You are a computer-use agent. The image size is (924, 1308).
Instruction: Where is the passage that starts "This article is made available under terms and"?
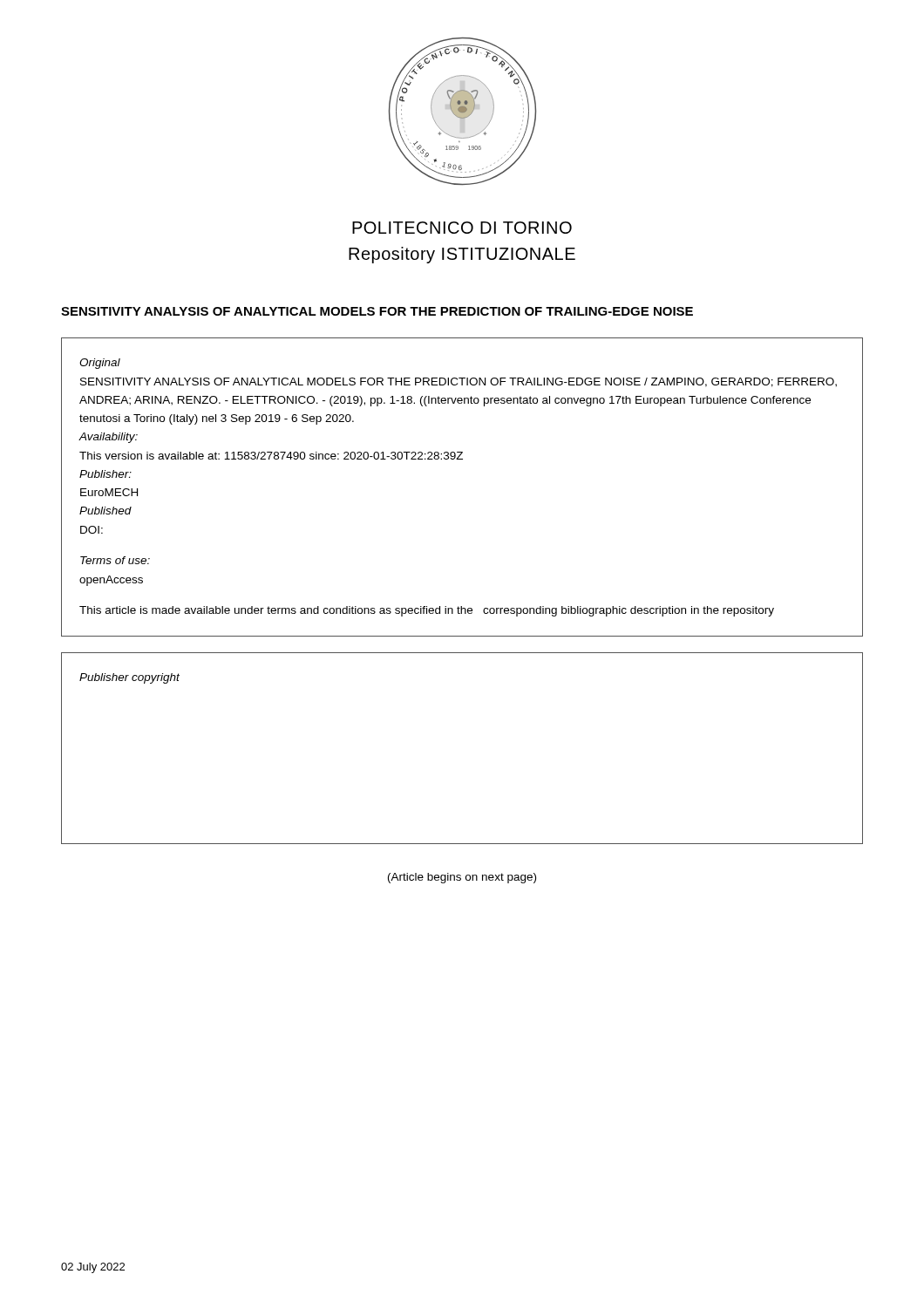click(427, 610)
